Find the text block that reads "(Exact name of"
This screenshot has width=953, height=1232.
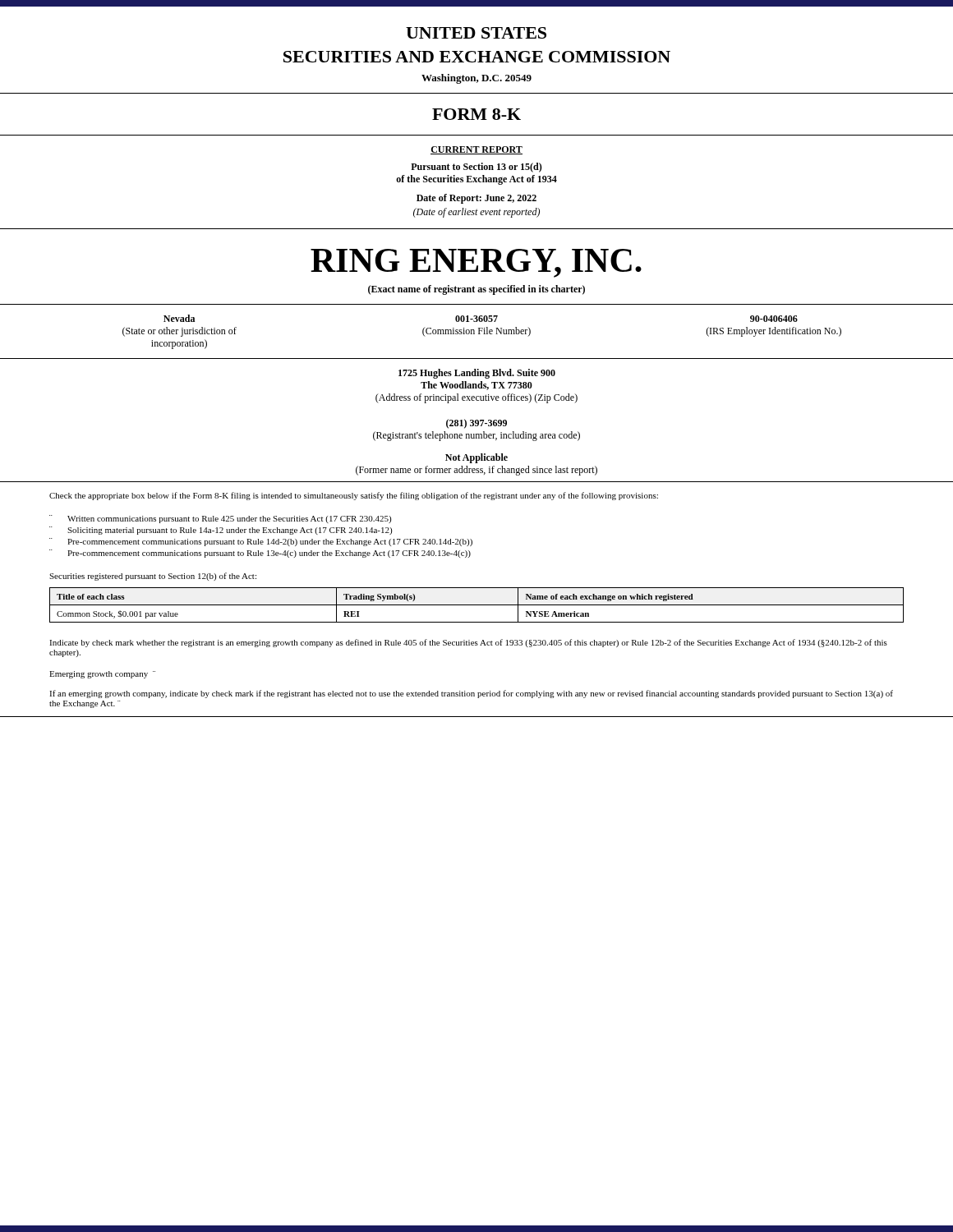click(x=476, y=289)
